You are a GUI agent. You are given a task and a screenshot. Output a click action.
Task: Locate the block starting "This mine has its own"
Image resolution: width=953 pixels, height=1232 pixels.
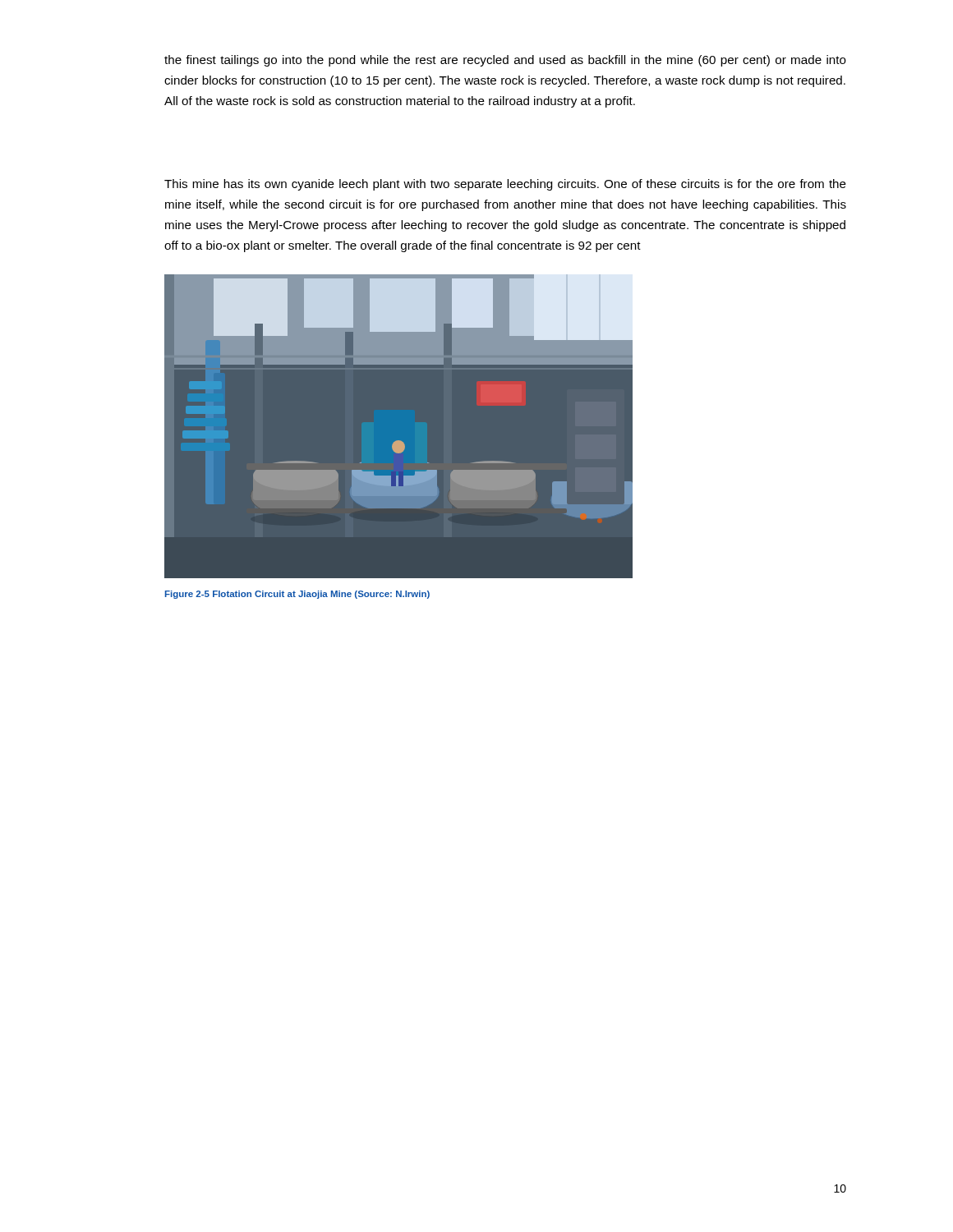[505, 215]
